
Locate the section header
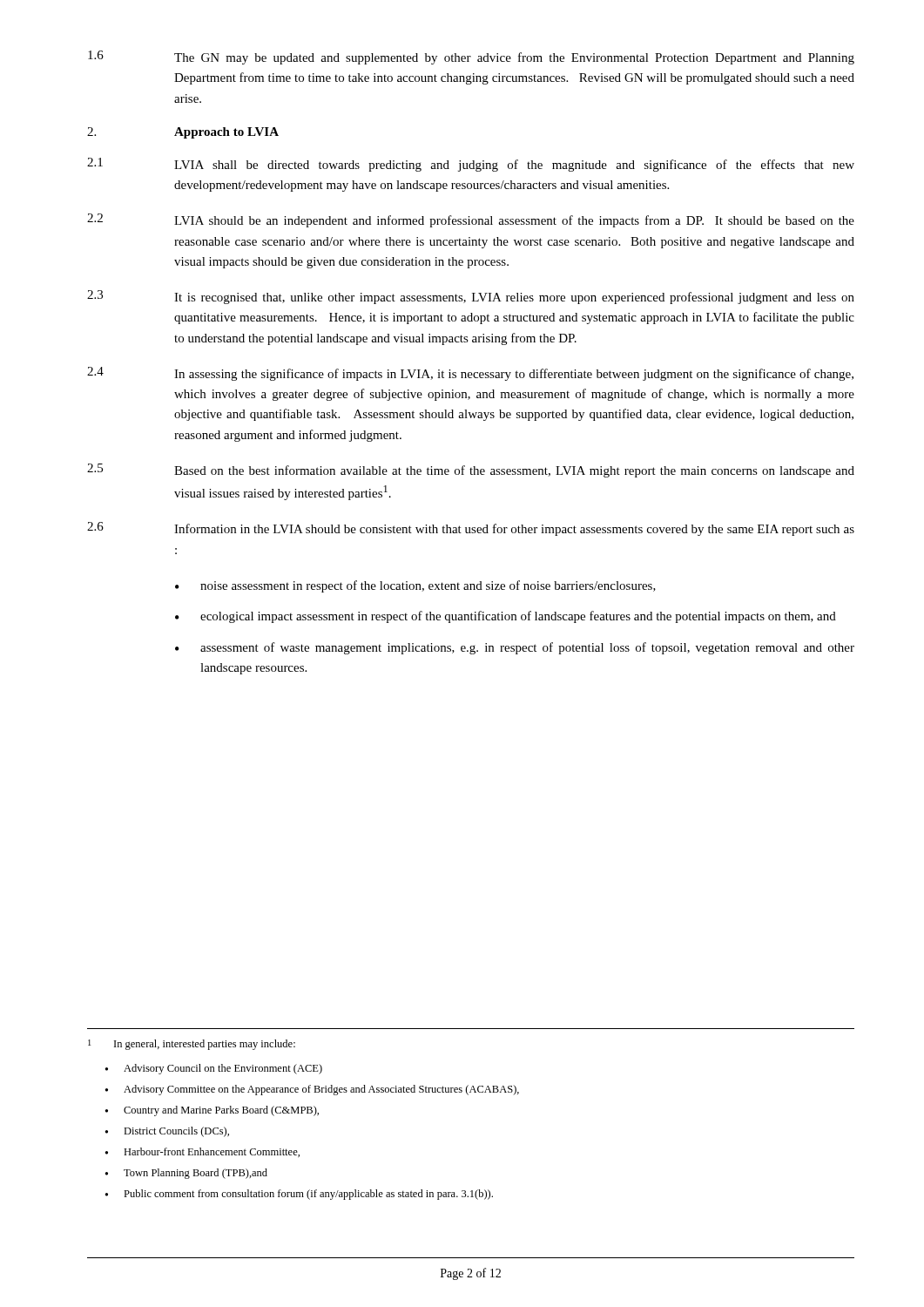183,132
